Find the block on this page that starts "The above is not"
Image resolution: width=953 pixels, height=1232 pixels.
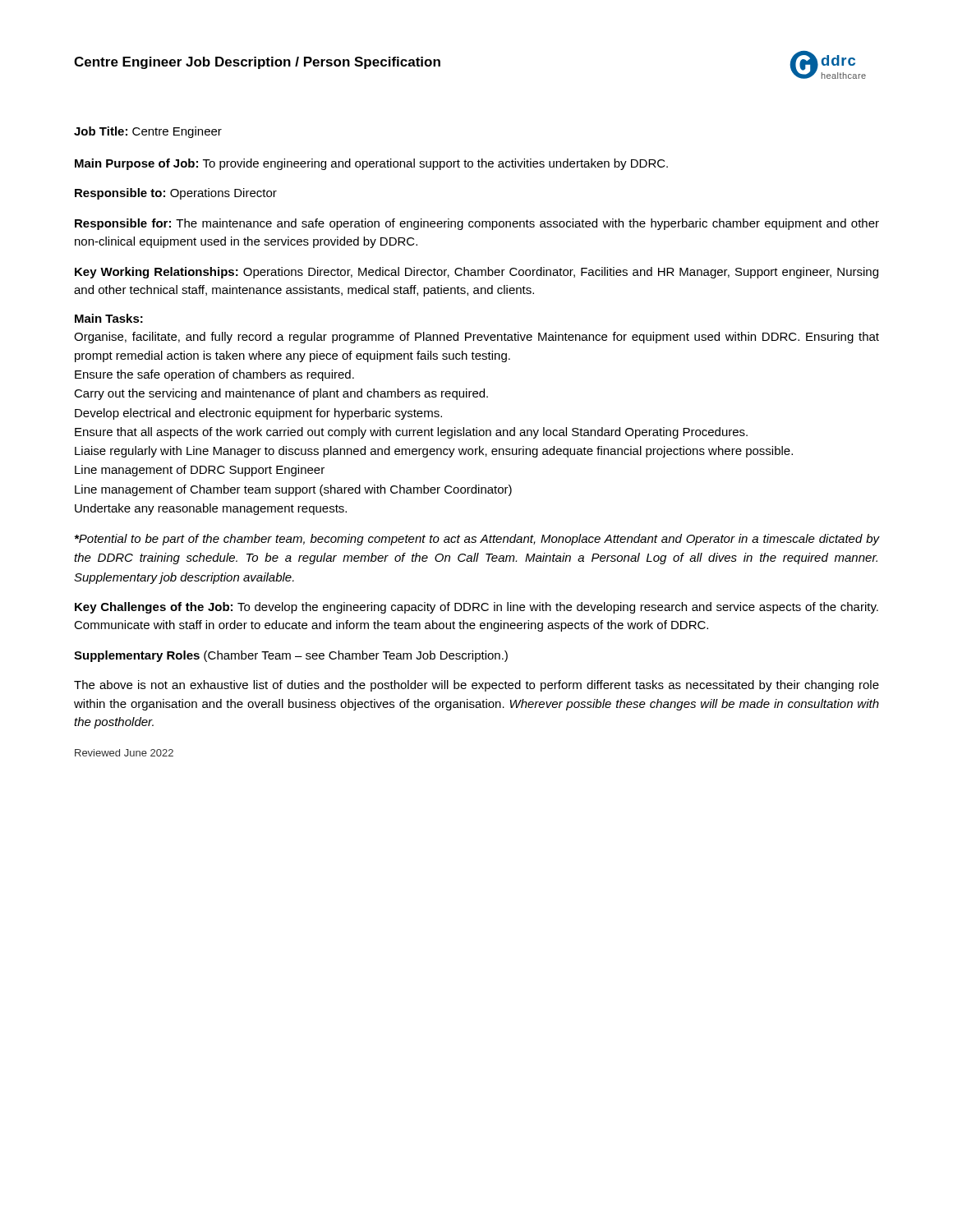[x=476, y=703]
